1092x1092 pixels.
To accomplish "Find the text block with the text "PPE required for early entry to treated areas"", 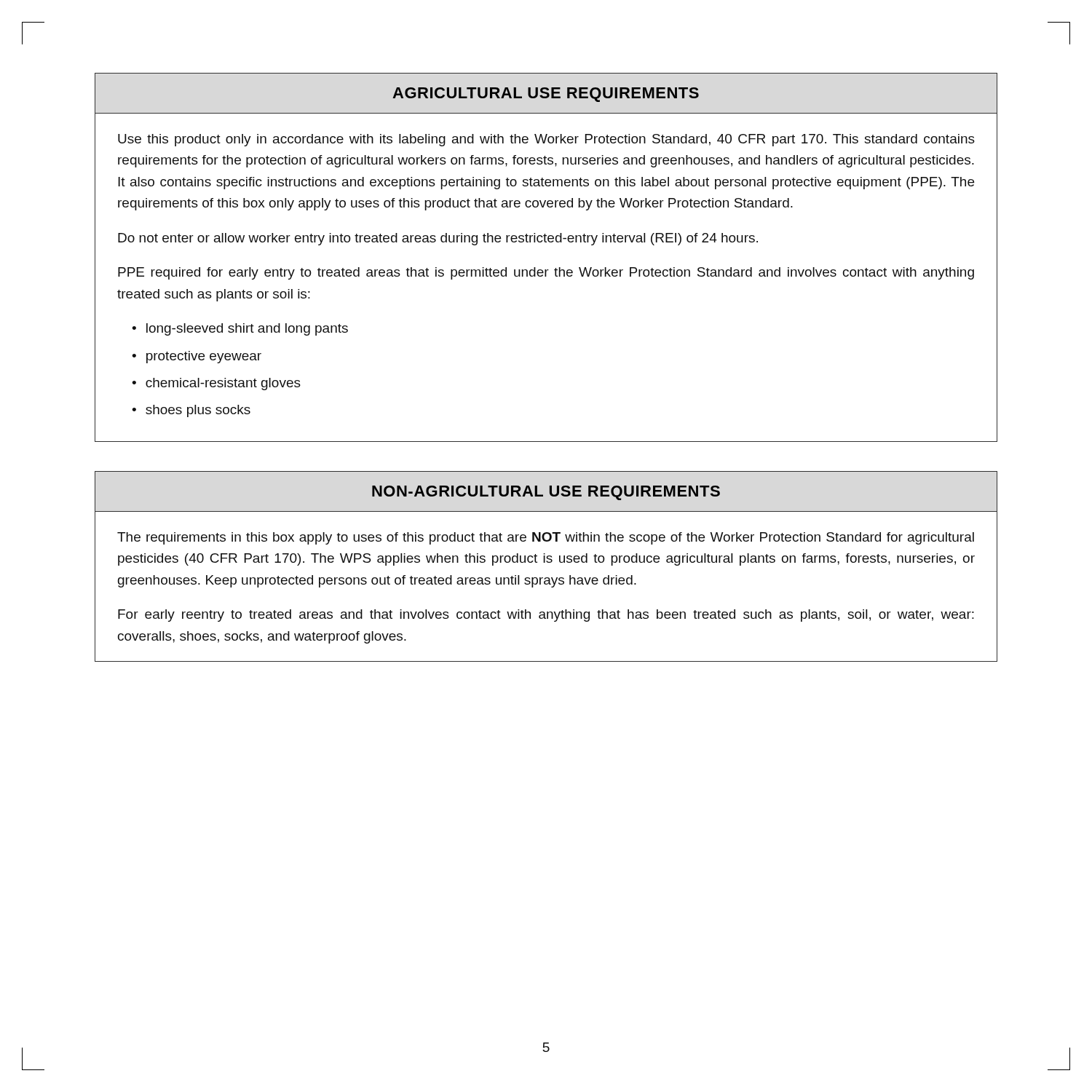I will pos(546,283).
